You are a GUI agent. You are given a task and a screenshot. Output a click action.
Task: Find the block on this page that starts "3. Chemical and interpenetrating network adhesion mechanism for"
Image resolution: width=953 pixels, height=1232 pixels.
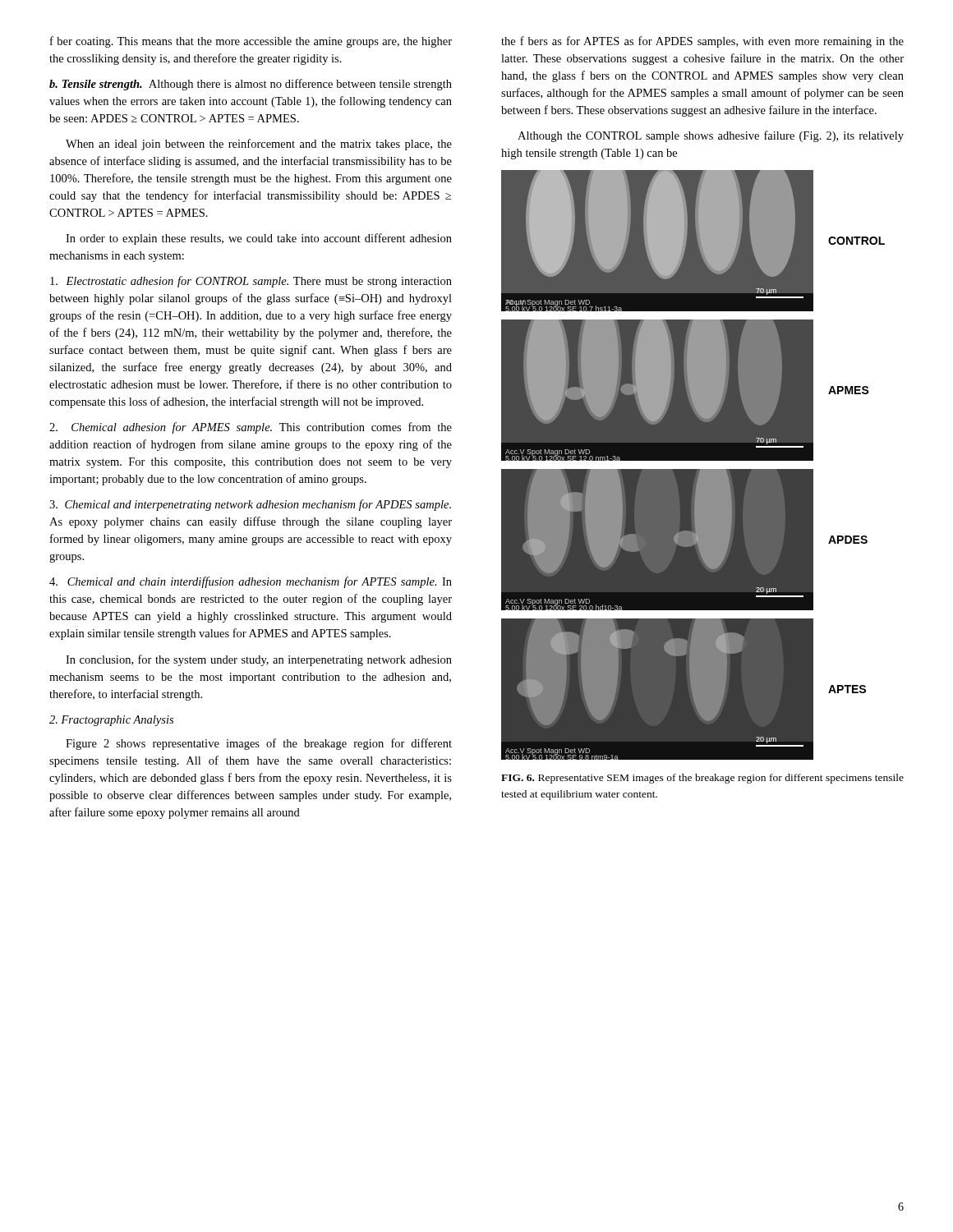click(x=251, y=531)
